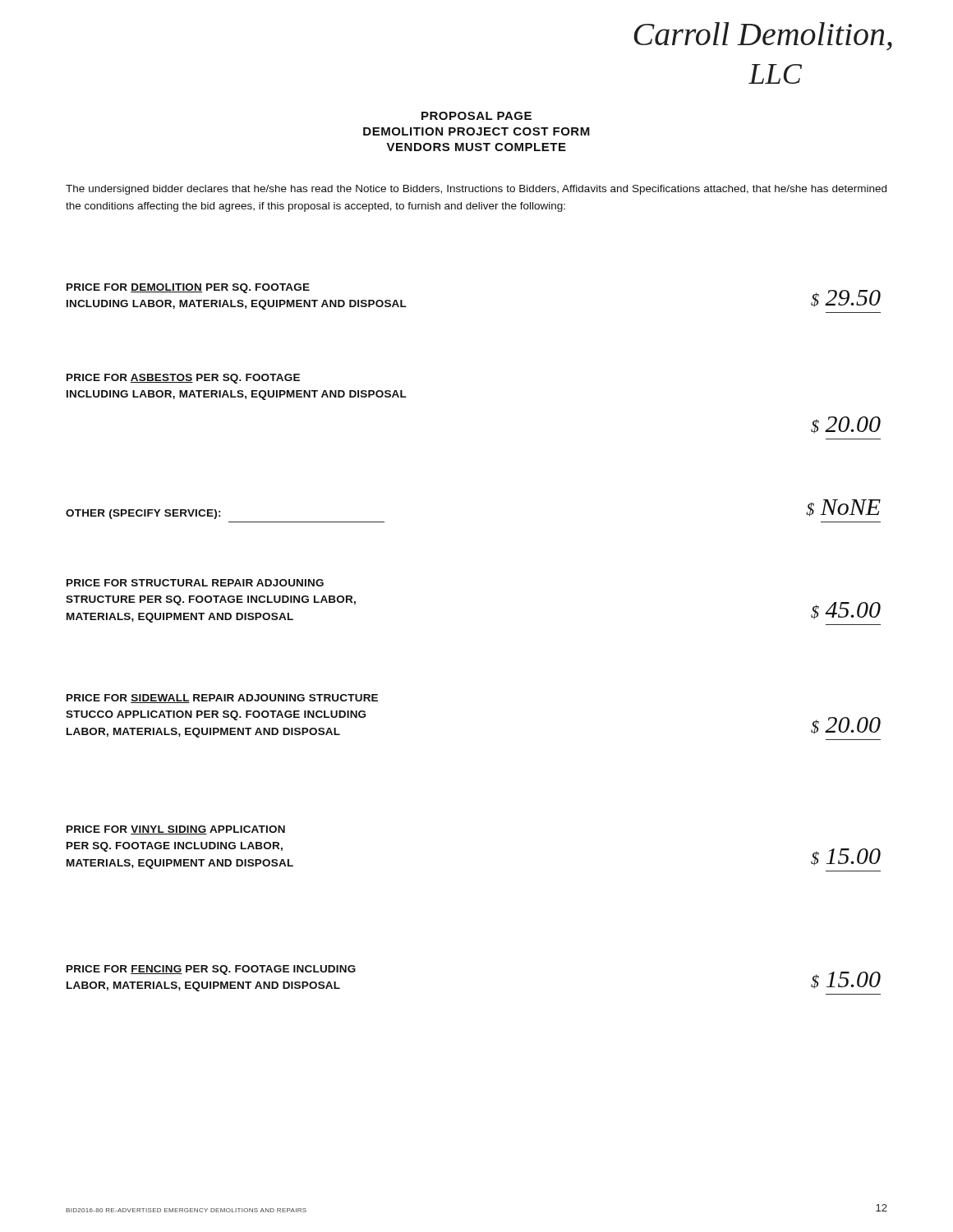Find the region starting "PRICE FOR STRUCTURAL REPAIR ADJOUNING STRUCTURE"
953x1232 pixels.
(x=195, y=583)
